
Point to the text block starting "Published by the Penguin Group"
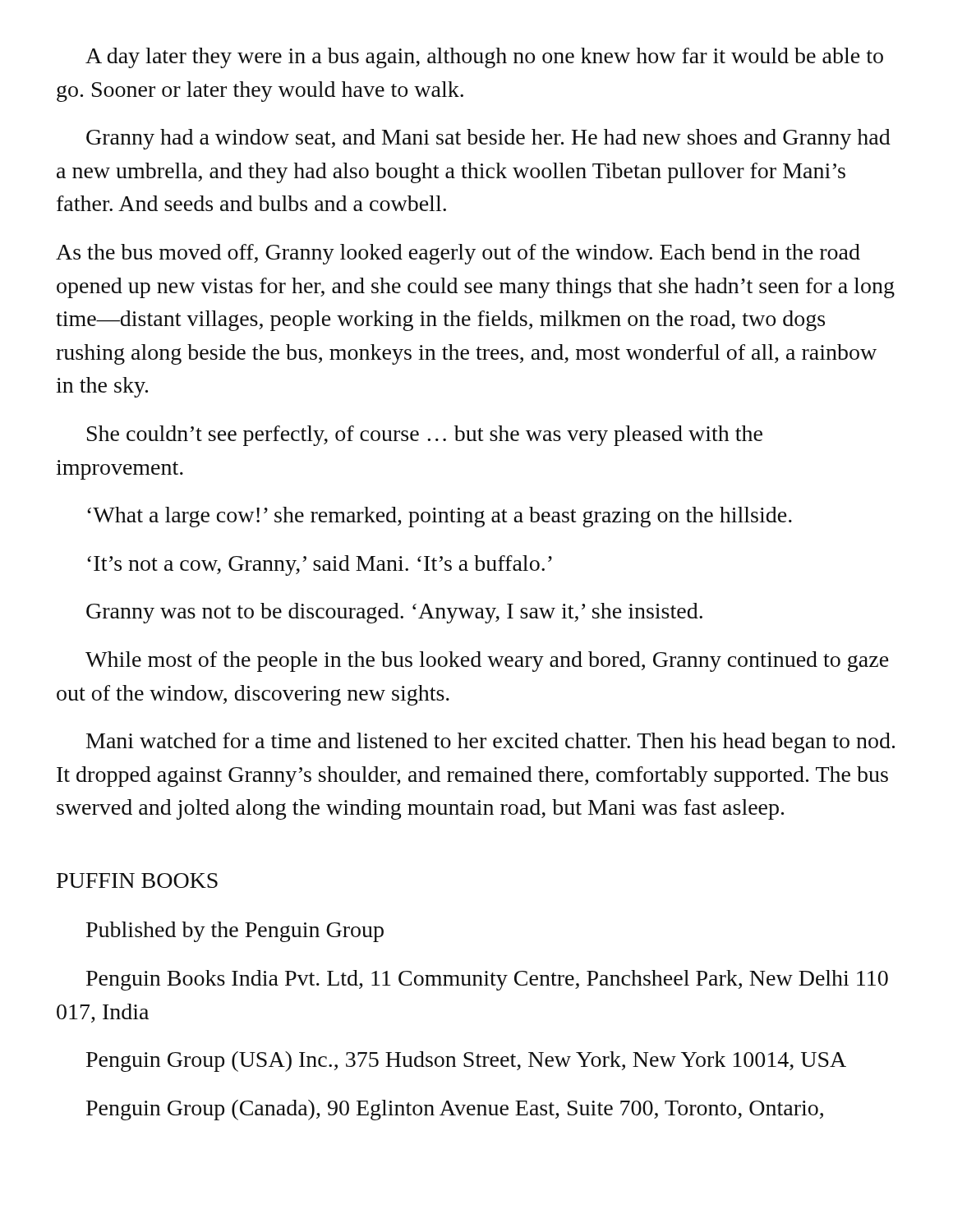click(x=235, y=932)
